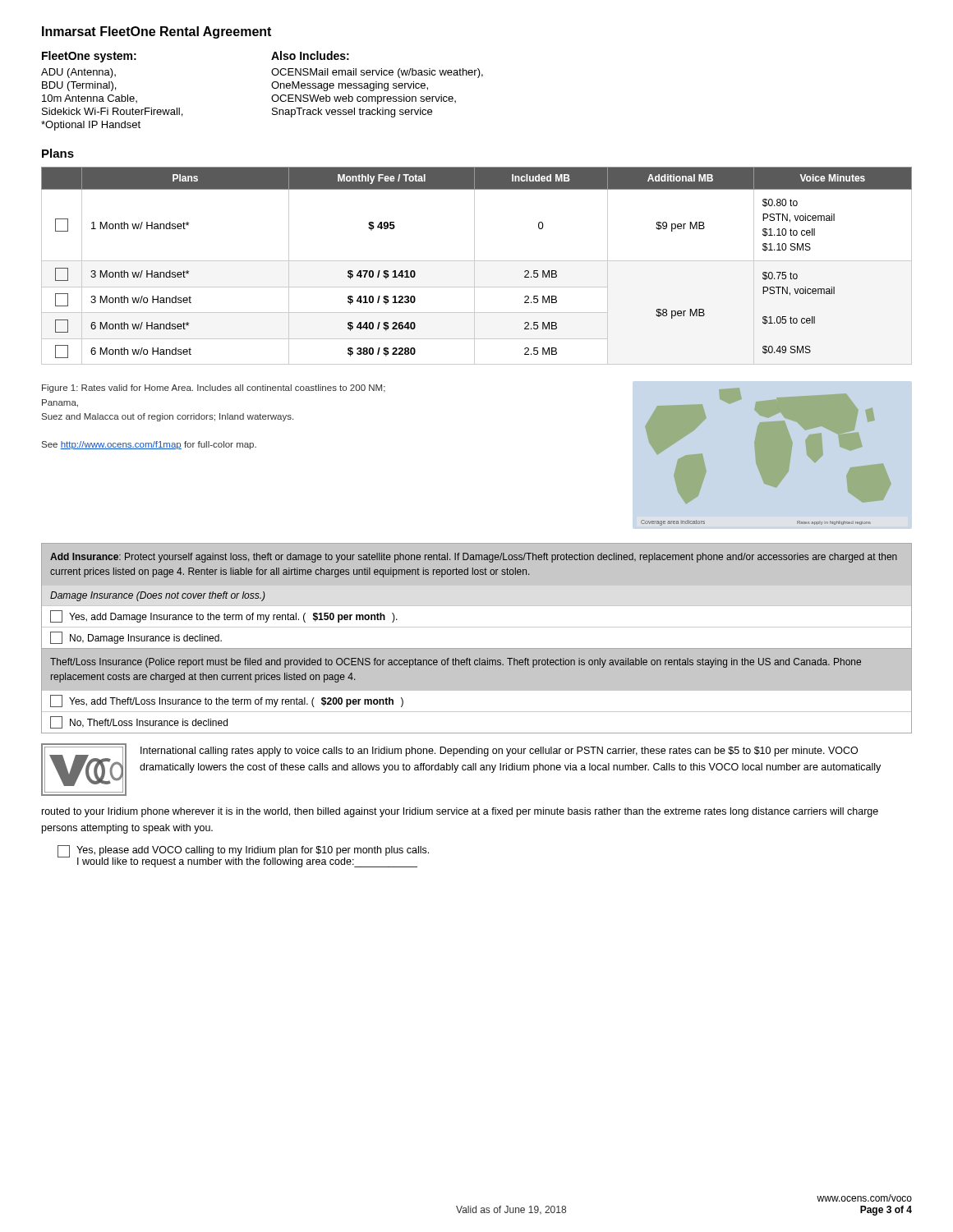Find "Also Includes:" on this page

pyautogui.click(x=310, y=56)
